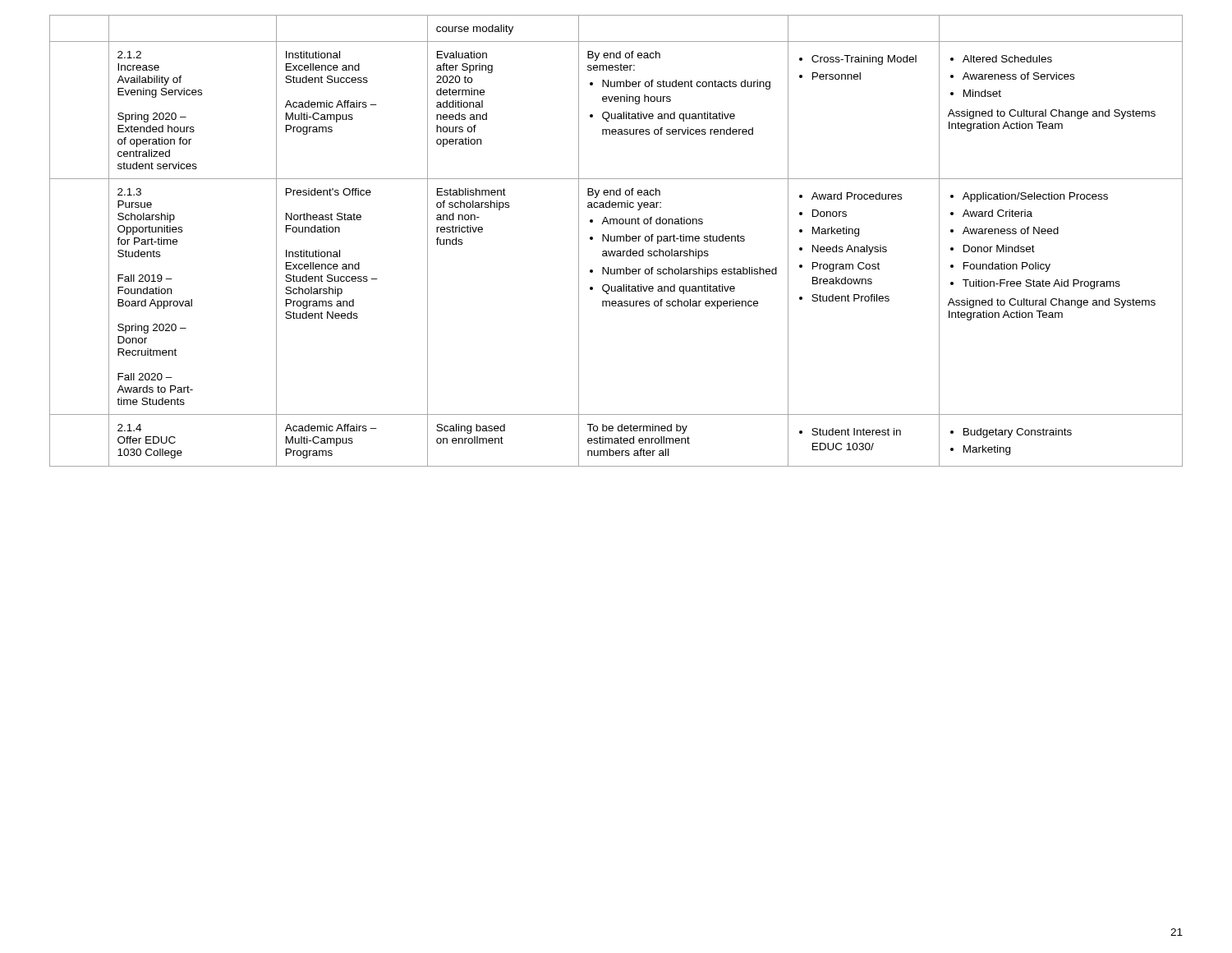The width and height of the screenshot is (1232, 953).
Task: Click on the table containing "course modality"
Action: click(616, 241)
